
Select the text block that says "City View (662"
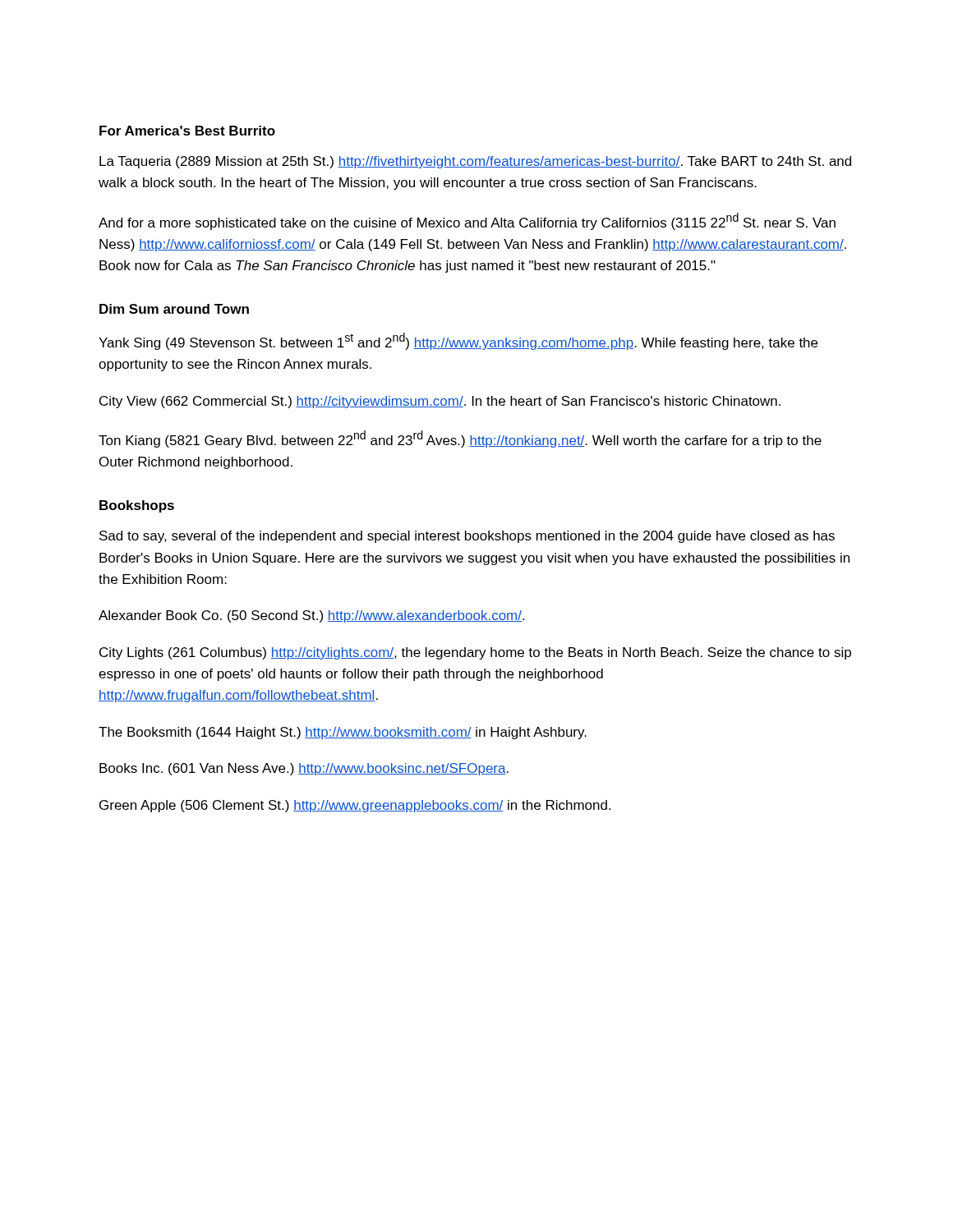pos(440,401)
